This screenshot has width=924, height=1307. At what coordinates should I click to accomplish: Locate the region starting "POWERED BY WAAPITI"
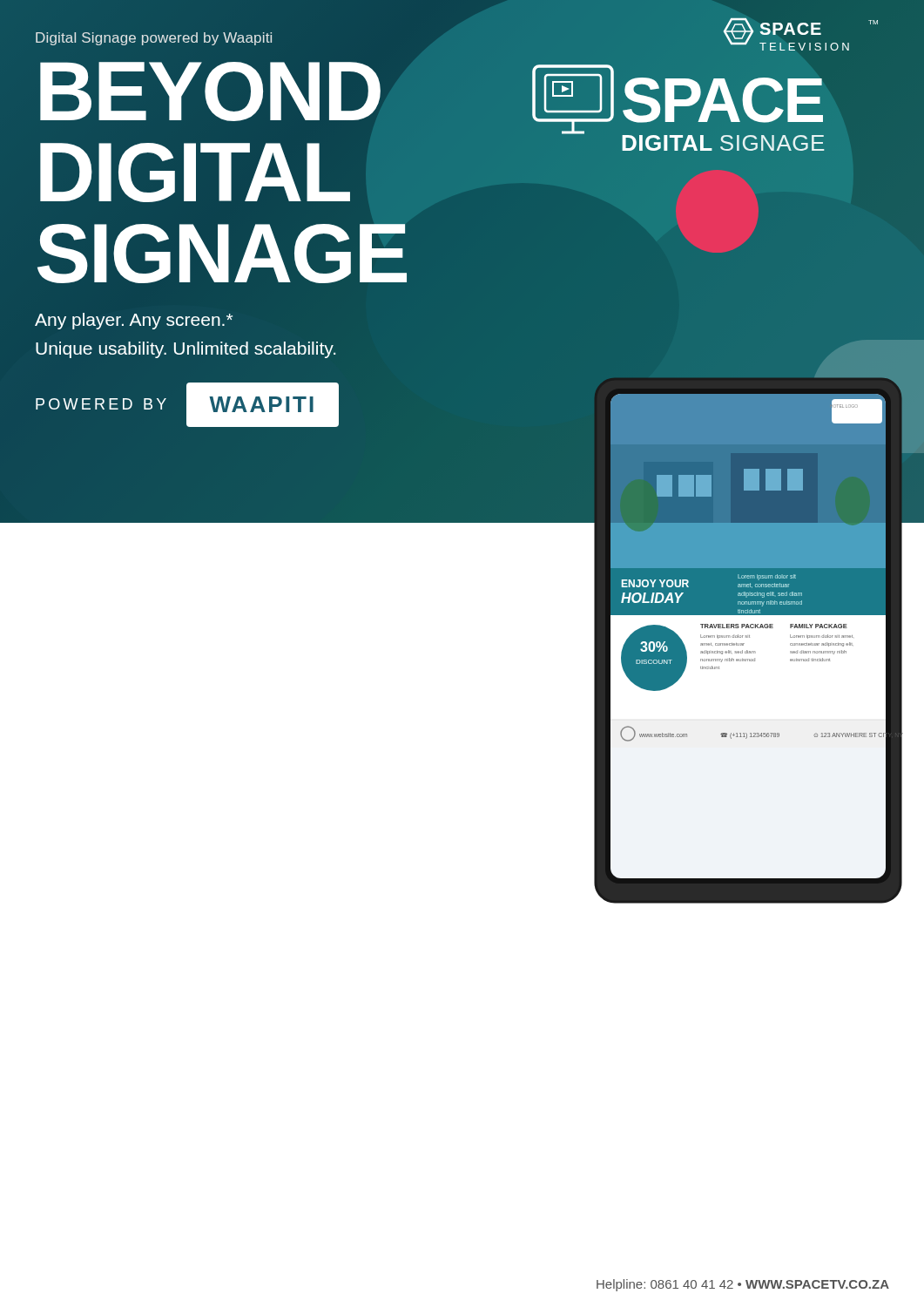coord(187,405)
